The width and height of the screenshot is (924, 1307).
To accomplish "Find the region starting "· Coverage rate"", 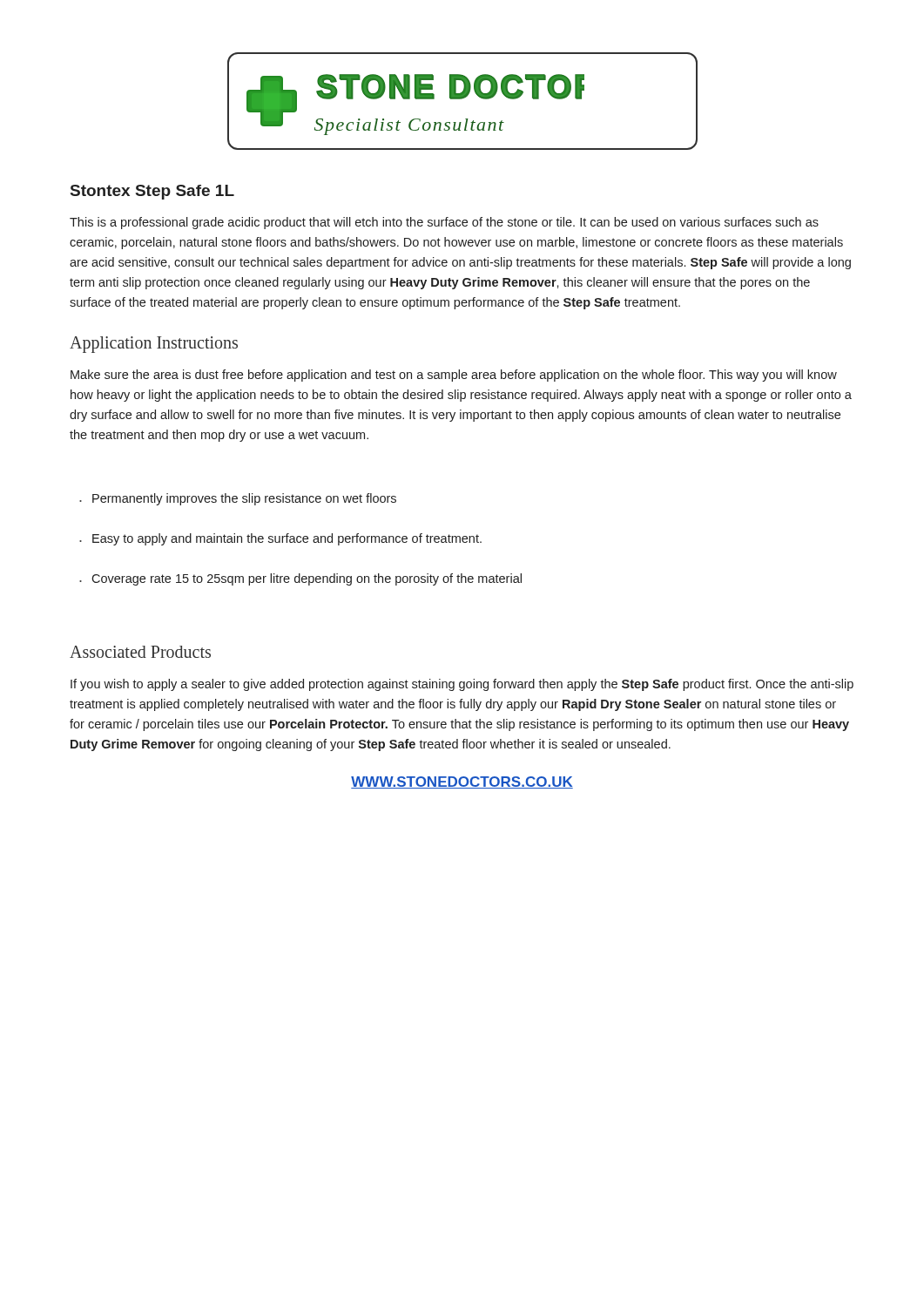I will tap(300, 581).
